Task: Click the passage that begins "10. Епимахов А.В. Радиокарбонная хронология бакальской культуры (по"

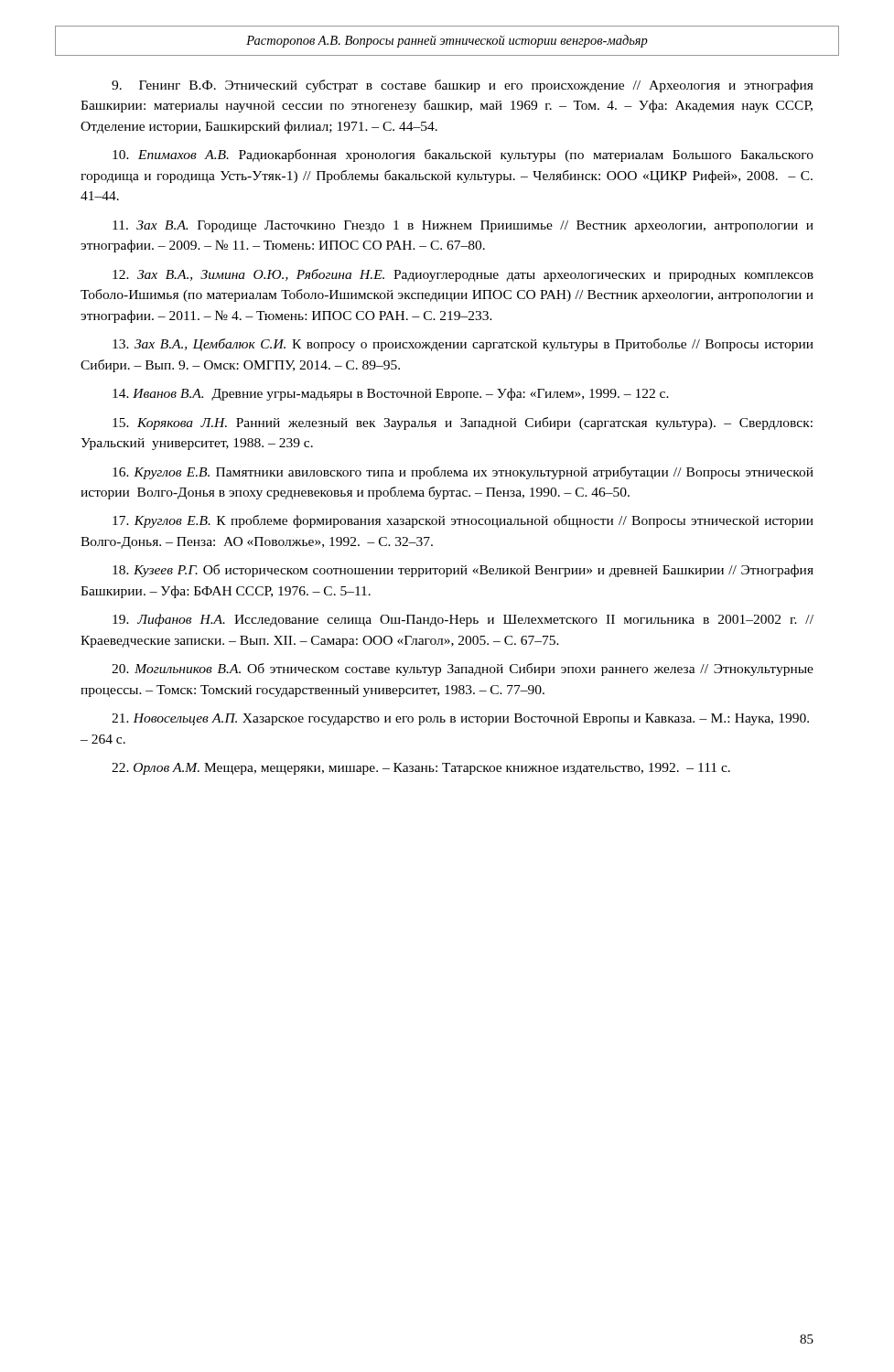Action: point(447,175)
